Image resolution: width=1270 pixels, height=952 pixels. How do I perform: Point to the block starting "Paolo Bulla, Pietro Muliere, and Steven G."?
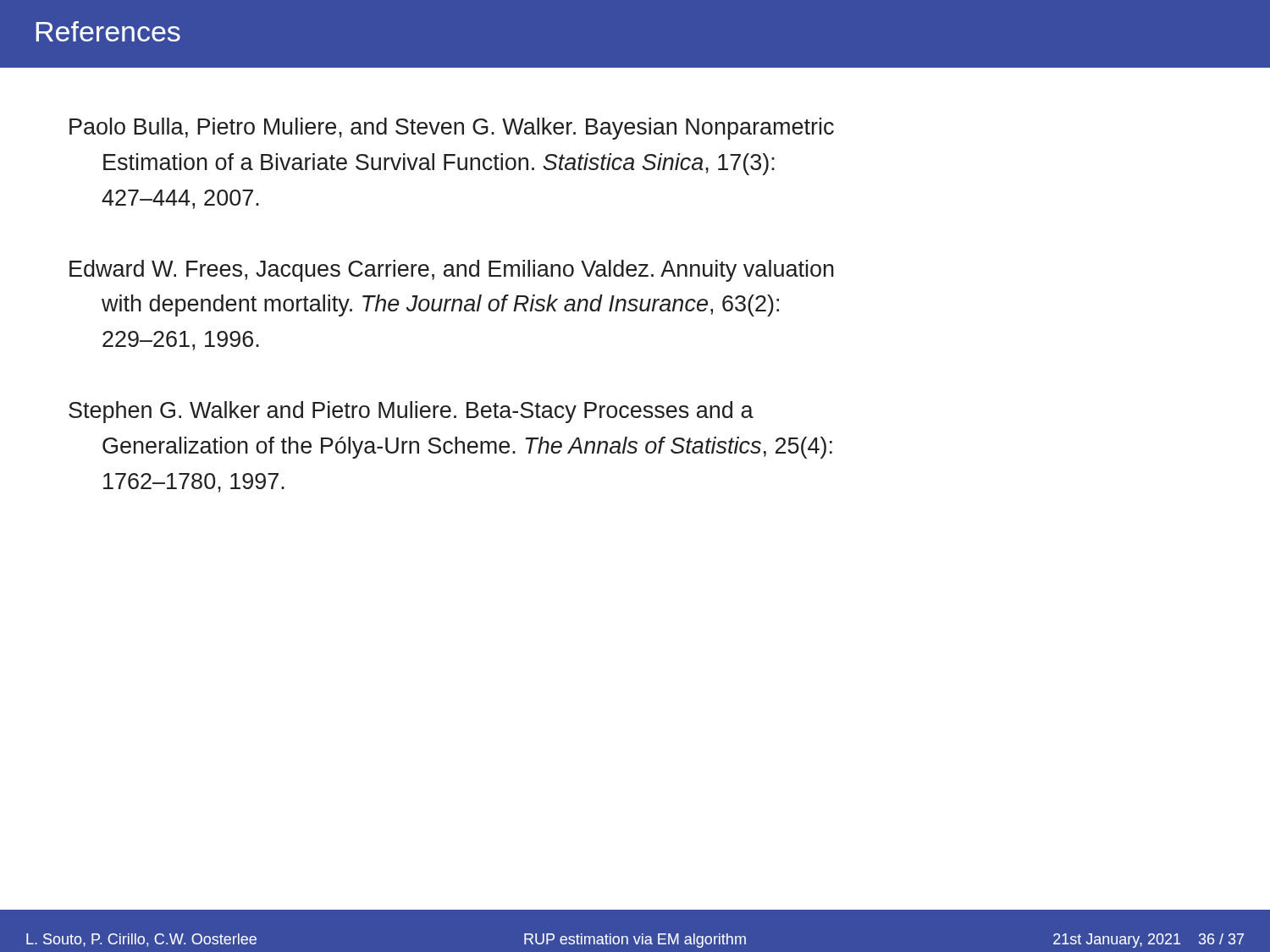[635, 165]
